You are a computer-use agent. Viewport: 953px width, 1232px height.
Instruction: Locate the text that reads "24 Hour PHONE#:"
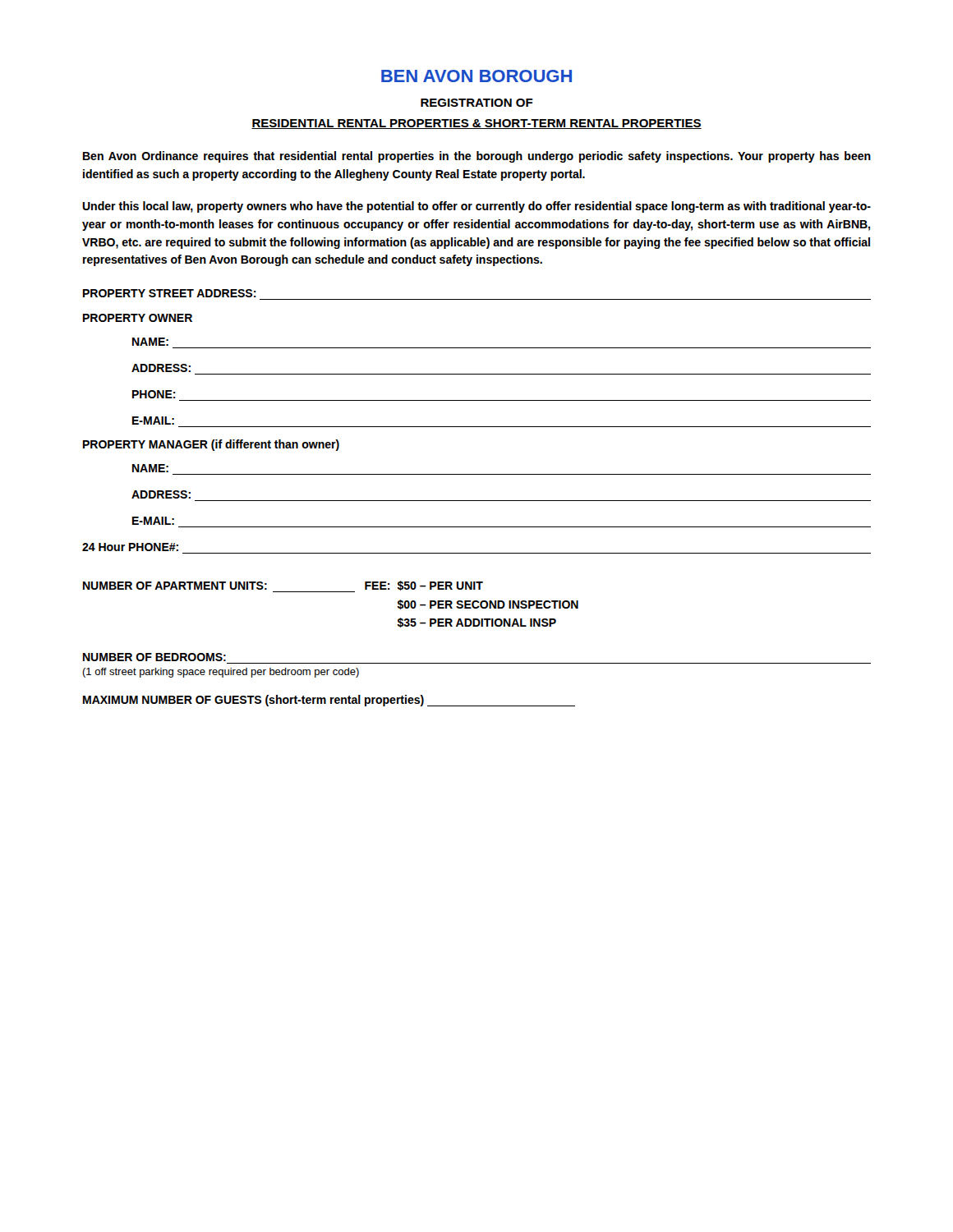(x=476, y=546)
